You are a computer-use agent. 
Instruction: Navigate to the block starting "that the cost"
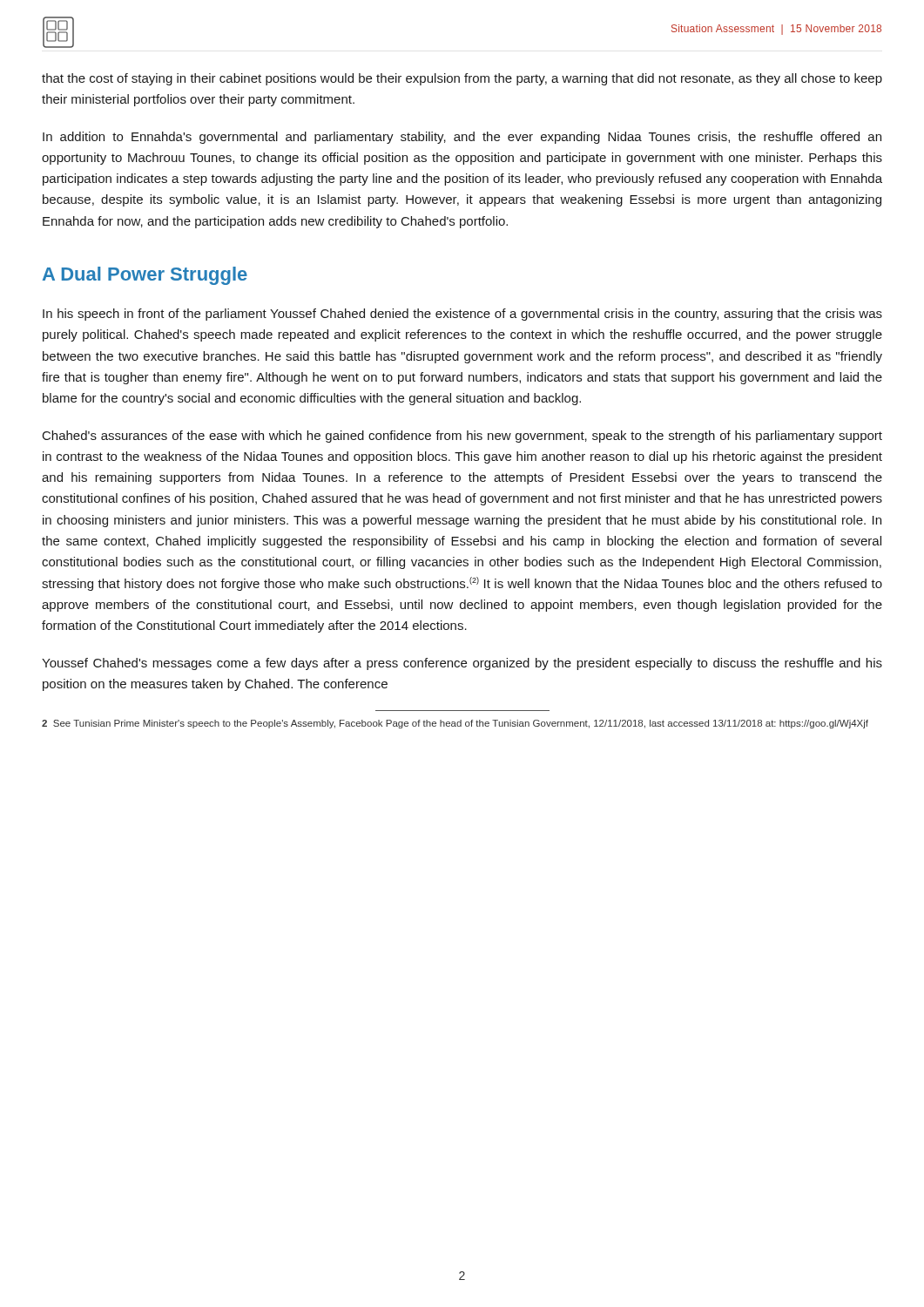pos(462,89)
